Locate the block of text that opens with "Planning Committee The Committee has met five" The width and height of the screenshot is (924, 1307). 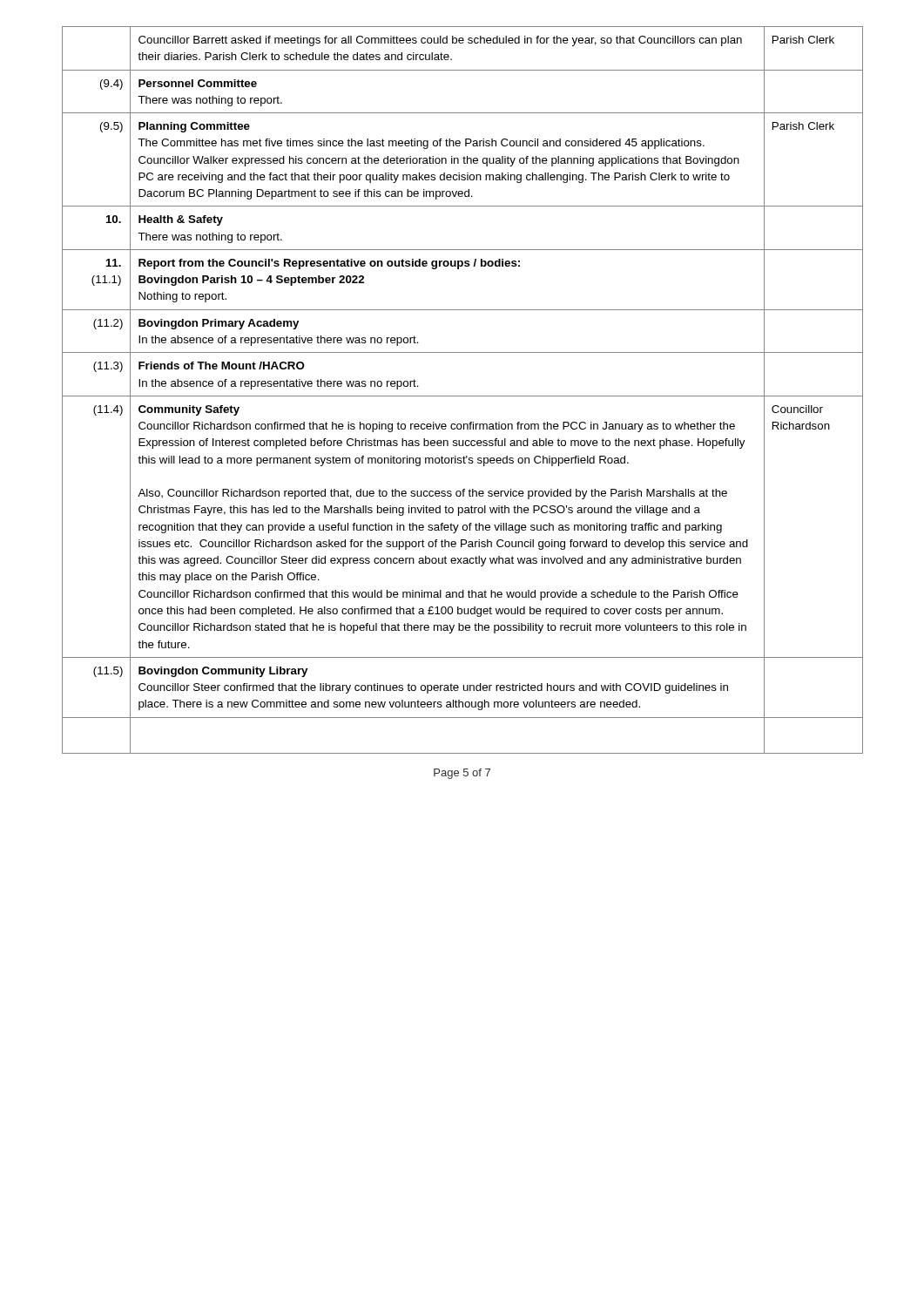(x=439, y=160)
